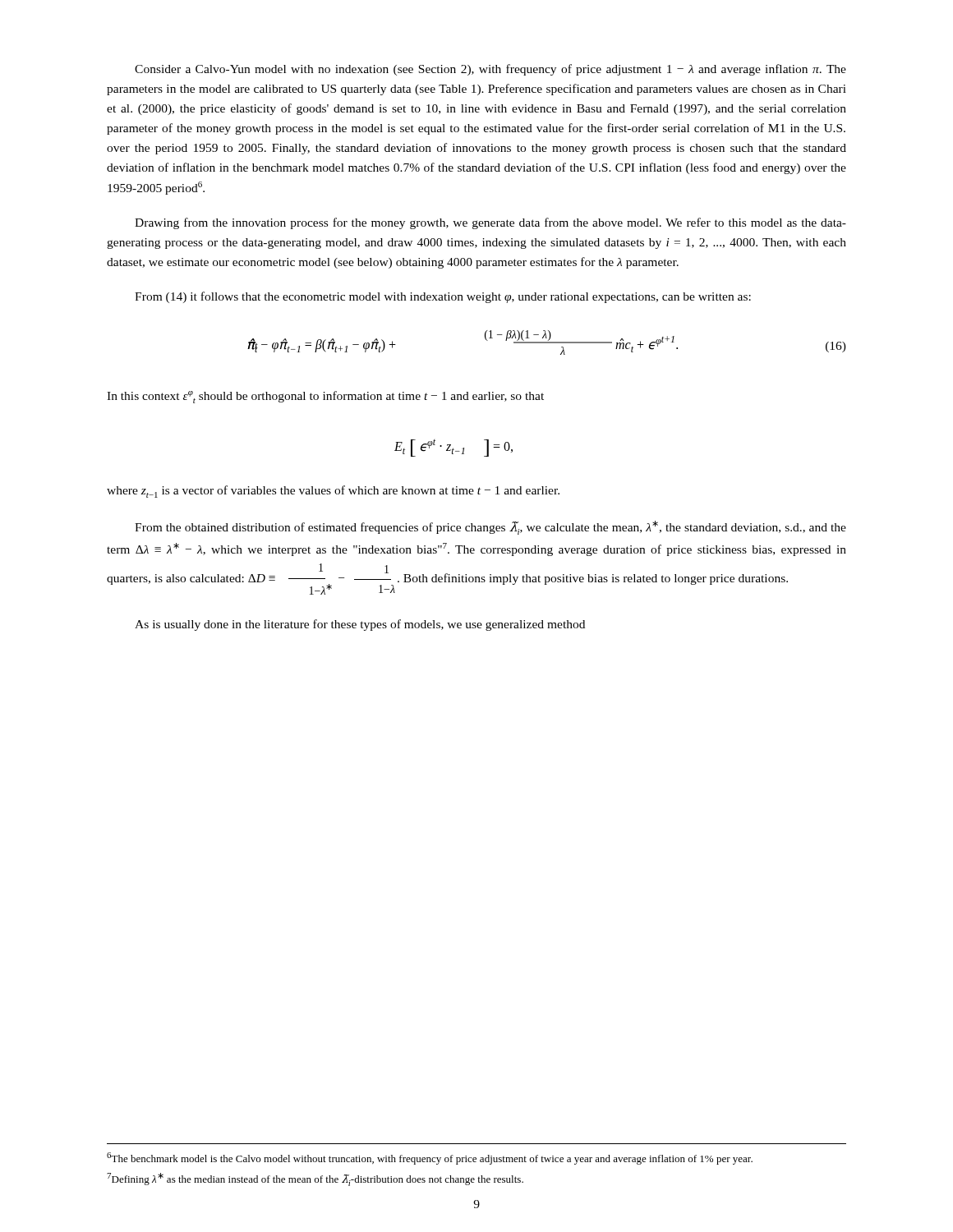Screen dimensions: 1232x953
Task: Locate the formula that opens with "π̂t π̂t − φπ̂t−1 = β(π̂t+1 − φπ̂t)"
Action: (546, 346)
